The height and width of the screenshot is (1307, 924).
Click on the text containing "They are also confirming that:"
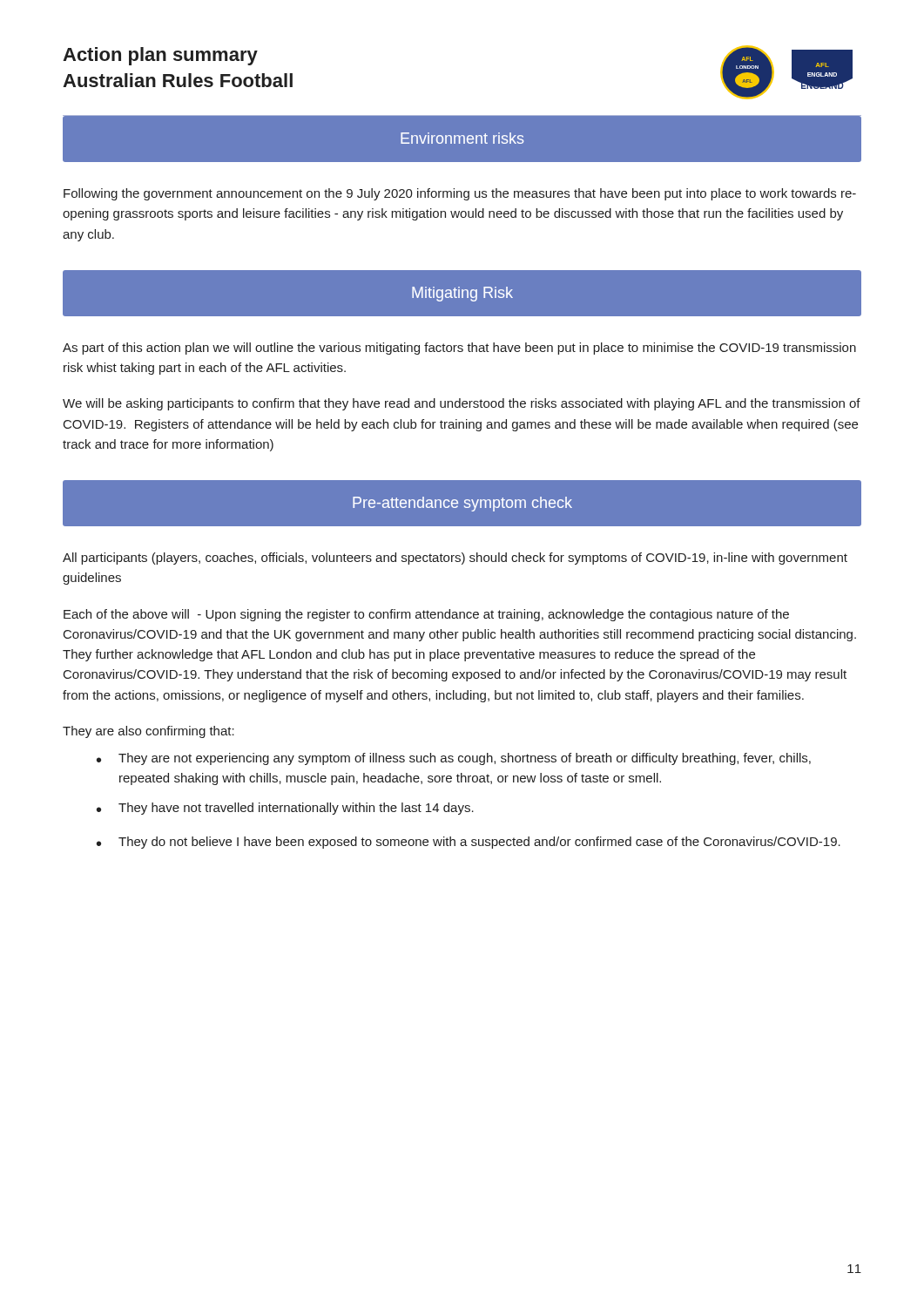pyautogui.click(x=149, y=730)
